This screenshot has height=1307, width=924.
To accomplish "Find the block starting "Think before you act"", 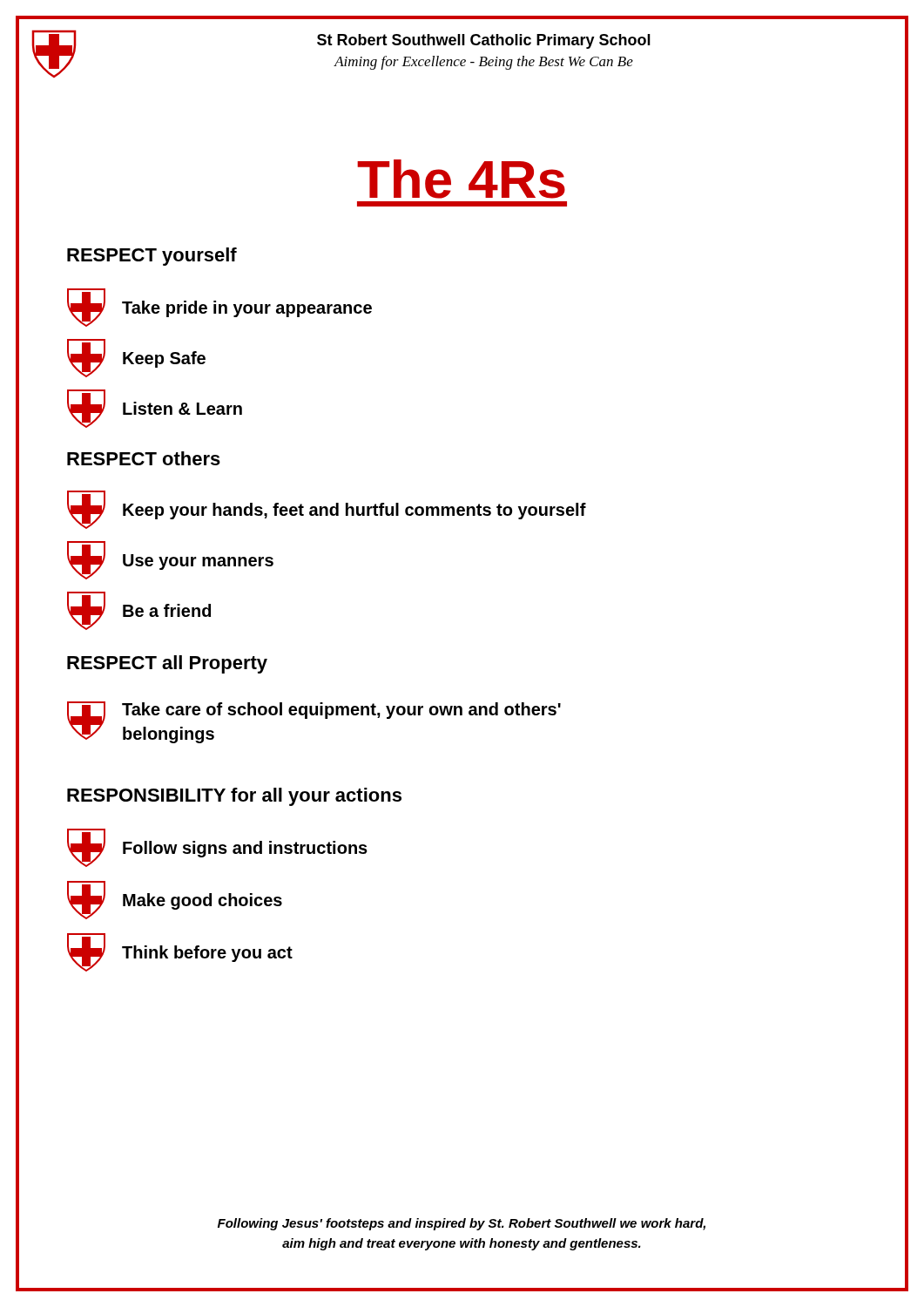I will point(179,952).
